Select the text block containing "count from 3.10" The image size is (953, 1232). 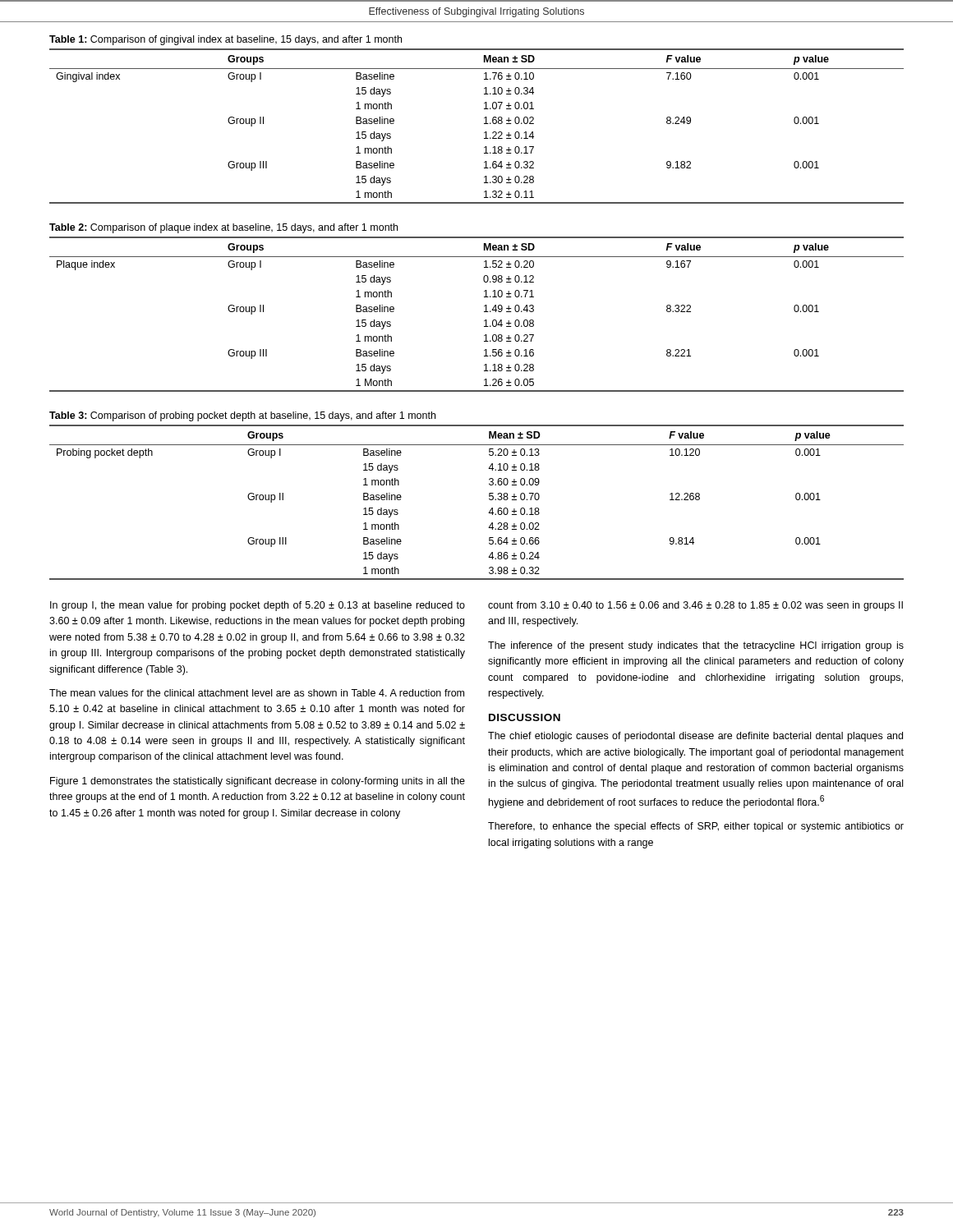tap(696, 613)
